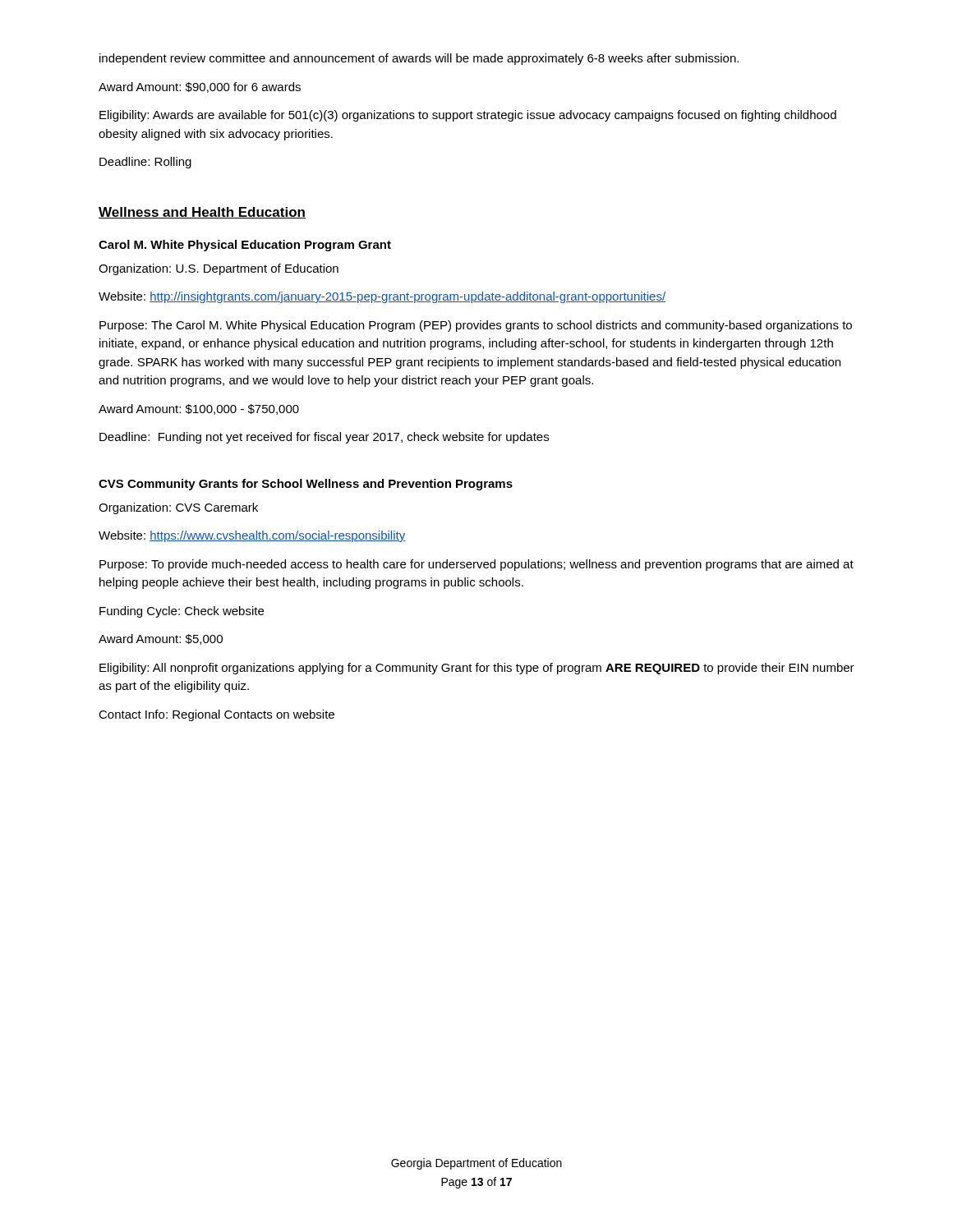Locate the text "Deadline: Rolling"

coord(145,163)
